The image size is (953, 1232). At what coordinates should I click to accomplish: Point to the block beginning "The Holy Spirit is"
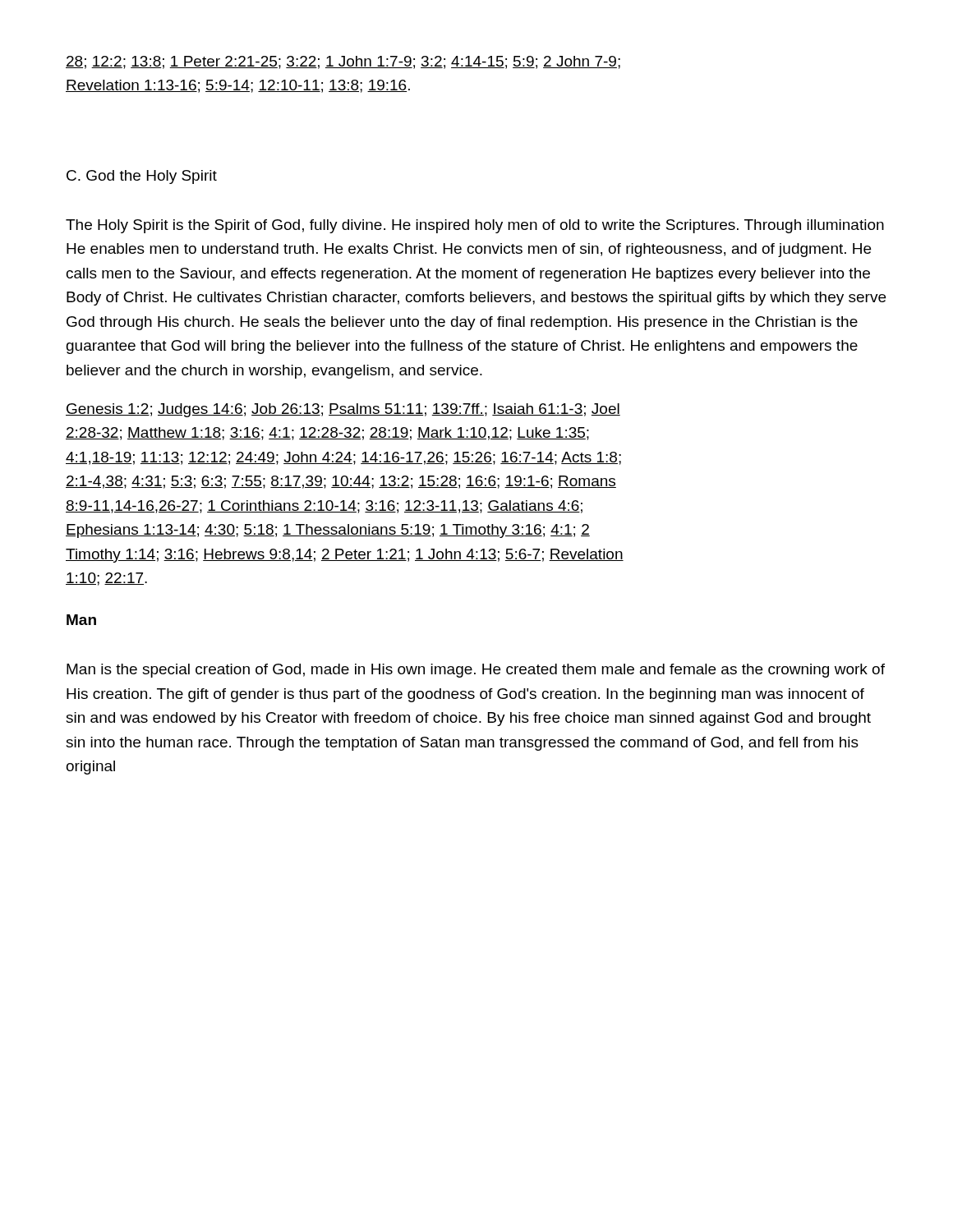[476, 297]
